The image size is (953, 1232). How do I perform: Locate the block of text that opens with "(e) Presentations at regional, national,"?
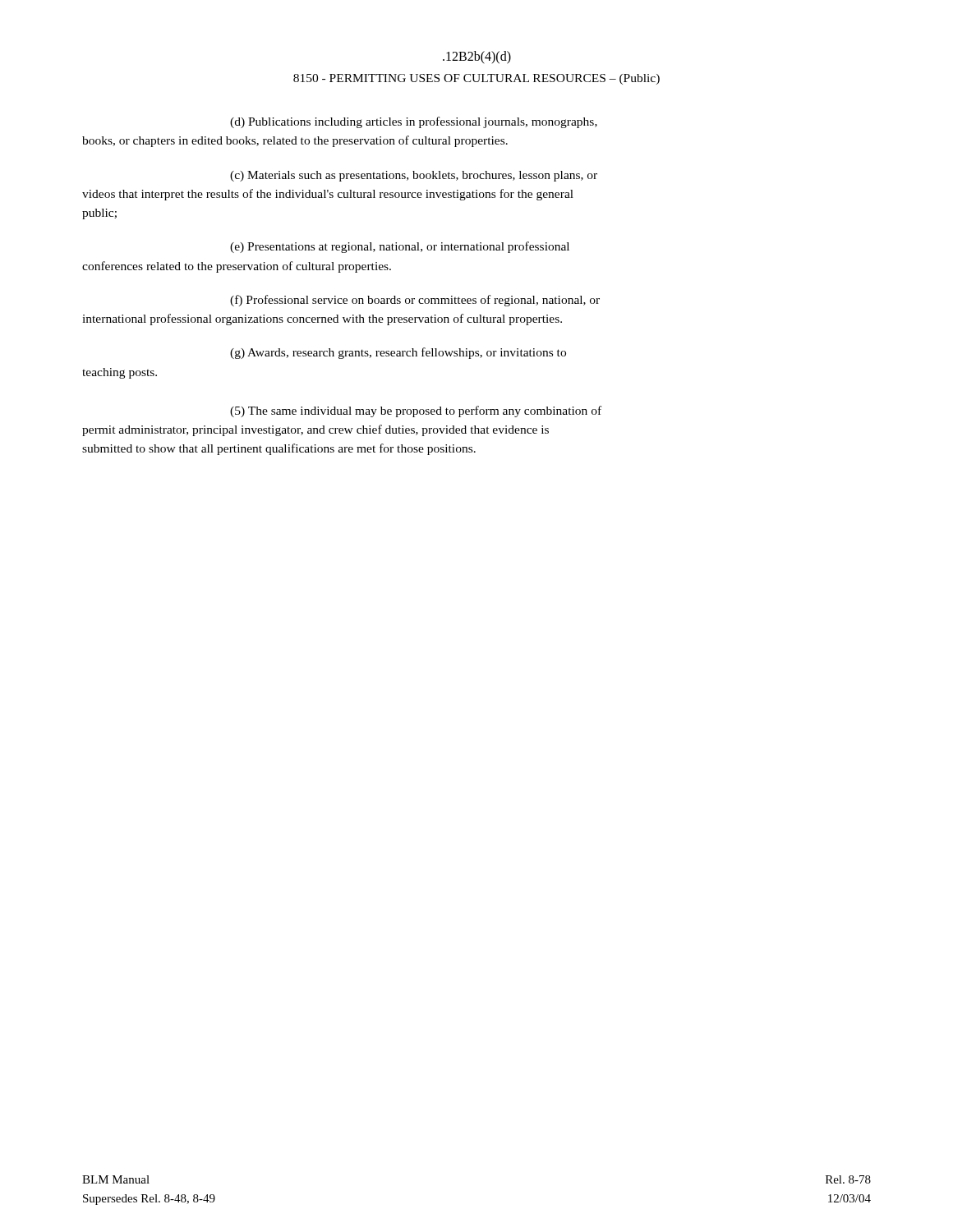click(x=326, y=256)
